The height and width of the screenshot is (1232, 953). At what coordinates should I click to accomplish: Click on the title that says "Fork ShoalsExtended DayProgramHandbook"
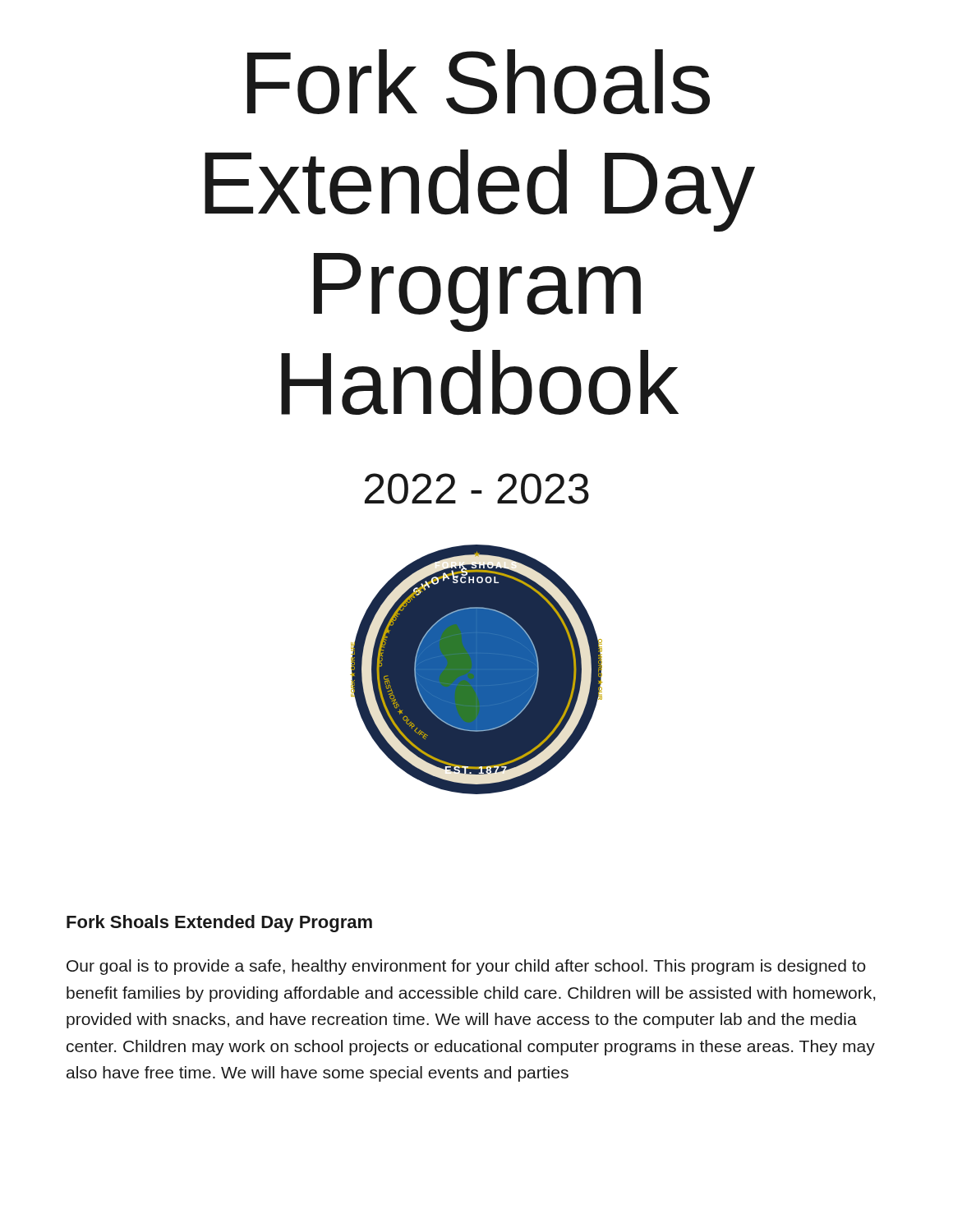(x=476, y=233)
